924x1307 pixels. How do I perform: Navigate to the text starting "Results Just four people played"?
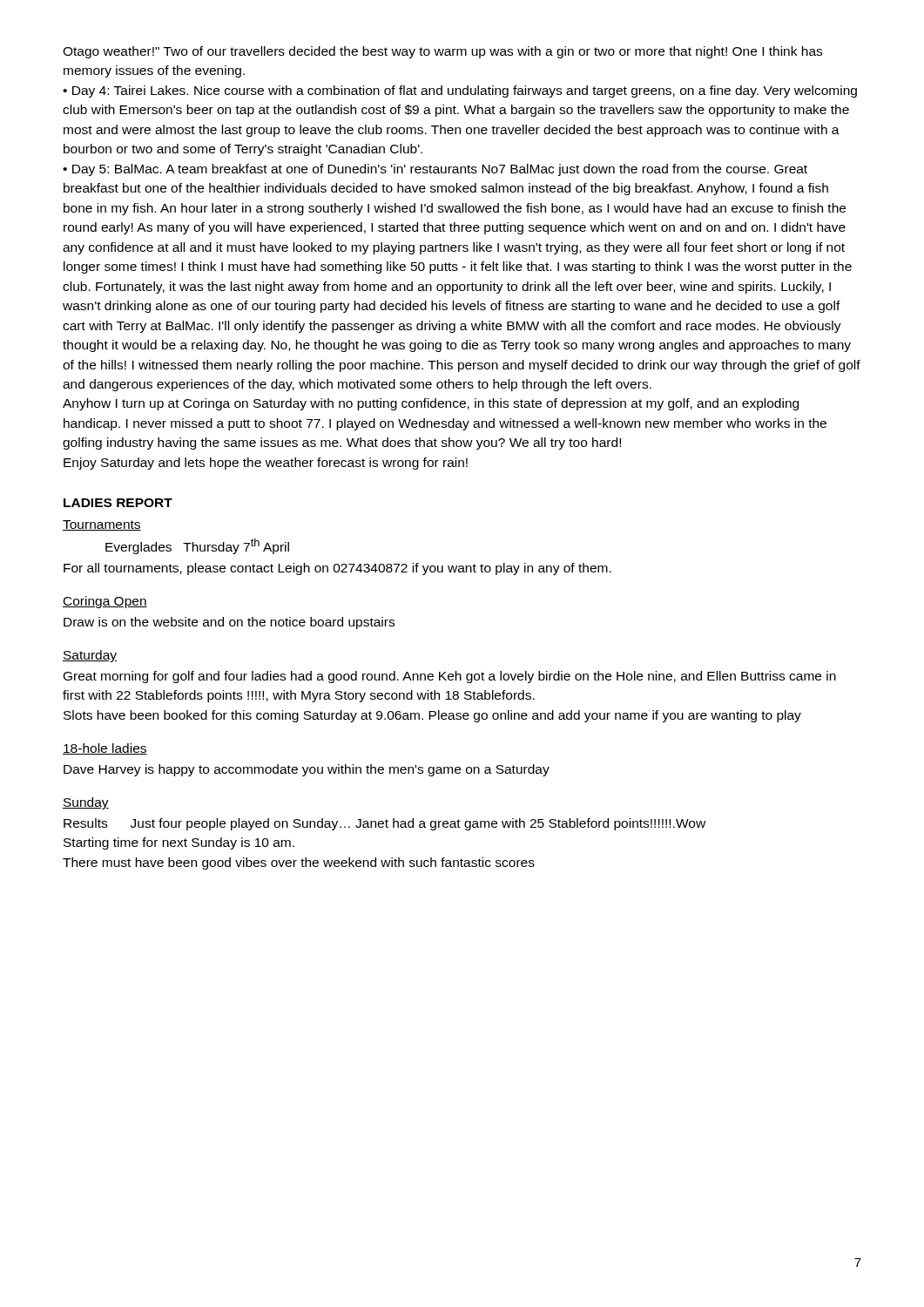coord(384,824)
